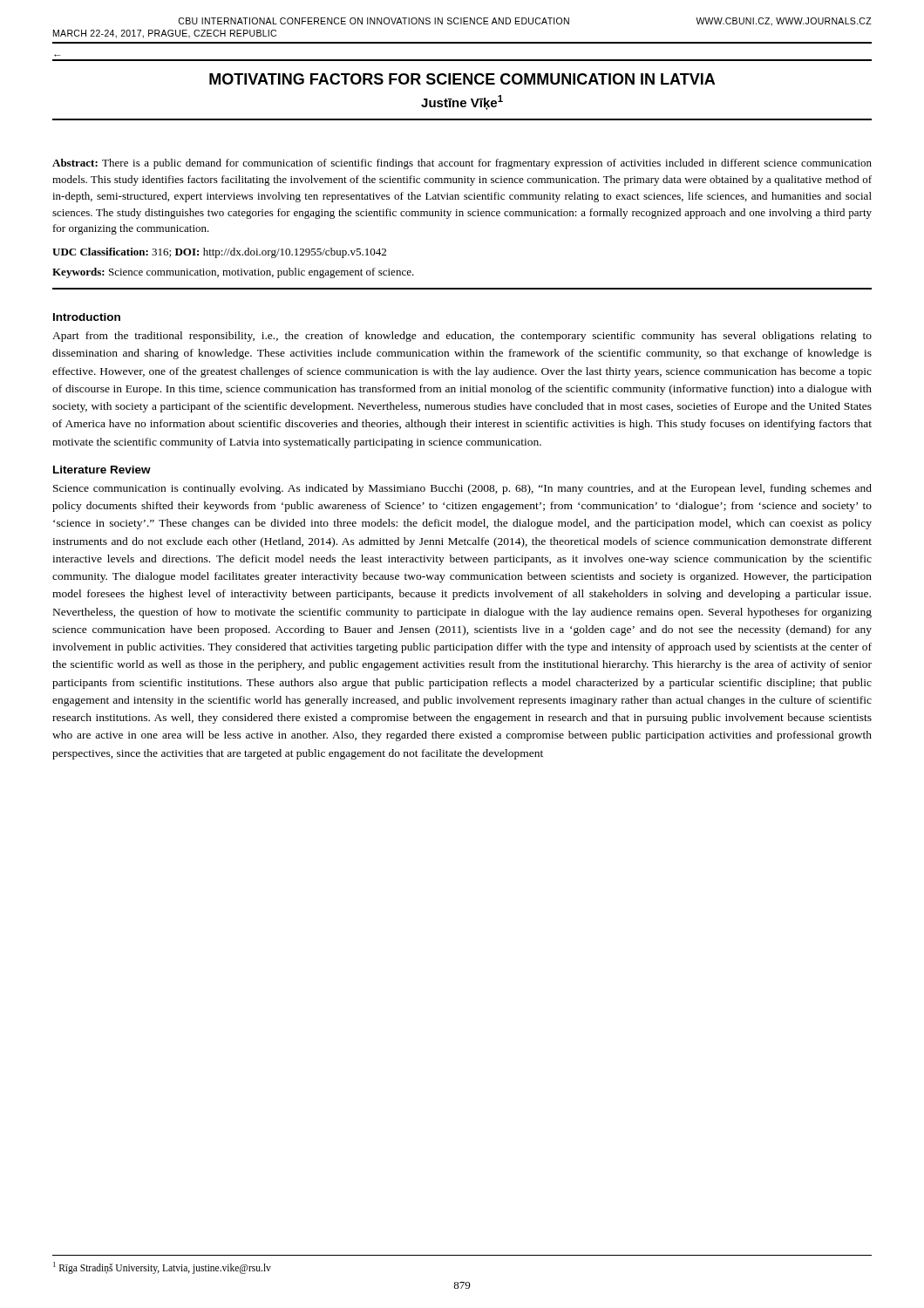The image size is (924, 1308).
Task: Point to "UDC Classification: 316; DOI: http://dx.doi.org/10.12955/cbup.v5.1042"
Action: 219,252
